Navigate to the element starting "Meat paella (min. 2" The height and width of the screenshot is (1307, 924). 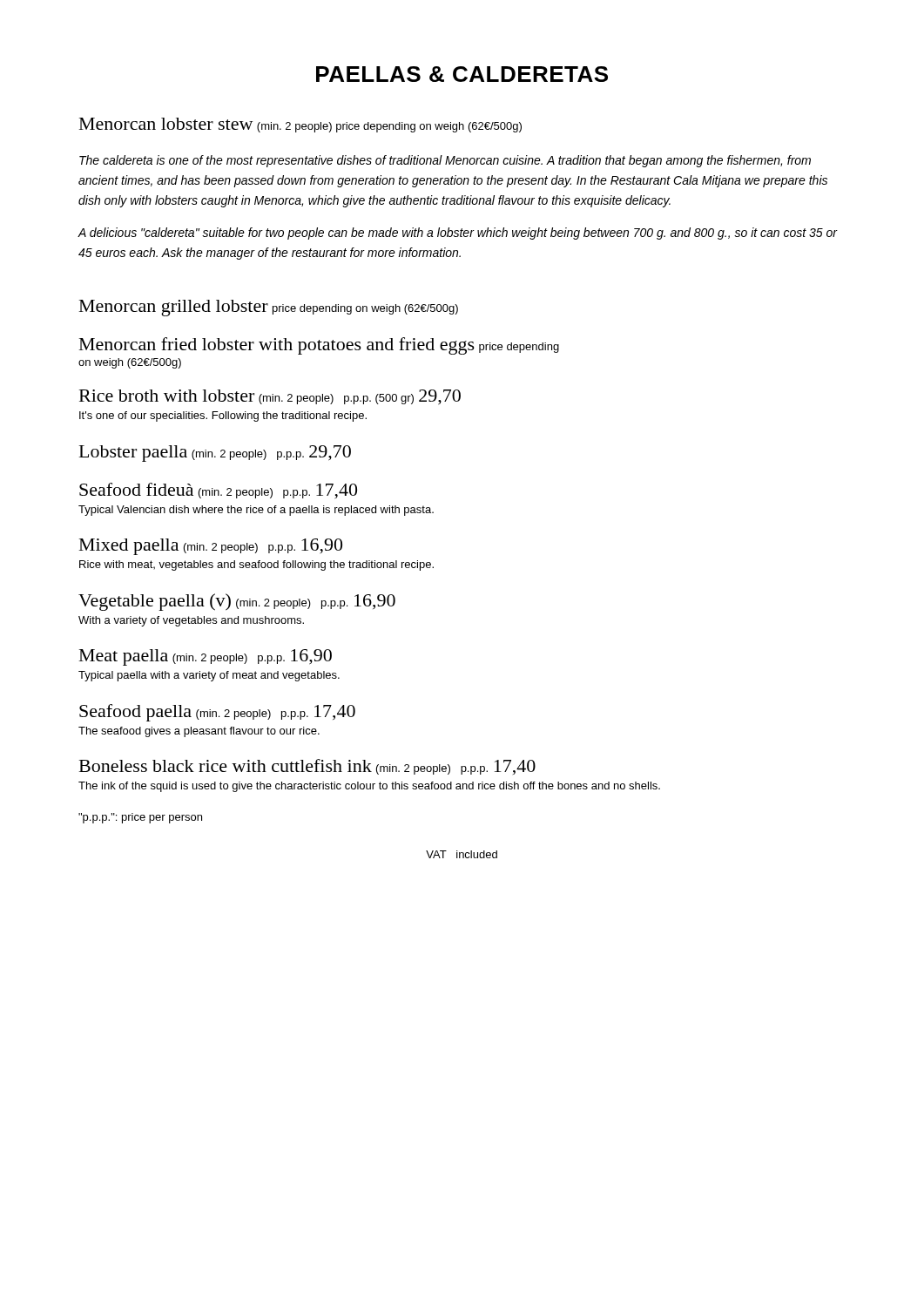(206, 657)
